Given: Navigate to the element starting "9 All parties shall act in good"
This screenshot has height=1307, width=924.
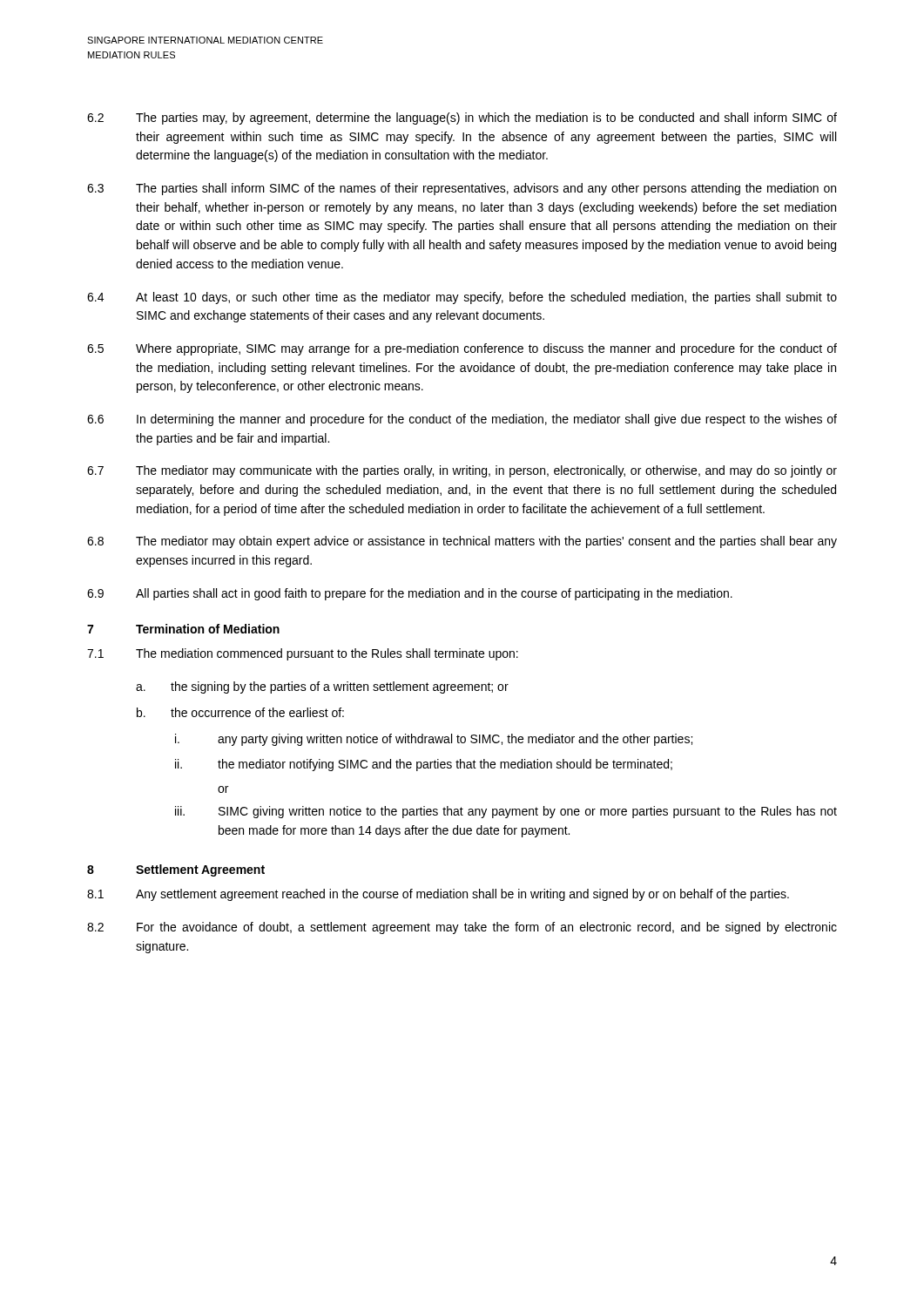Looking at the screenshot, I should (x=462, y=594).
